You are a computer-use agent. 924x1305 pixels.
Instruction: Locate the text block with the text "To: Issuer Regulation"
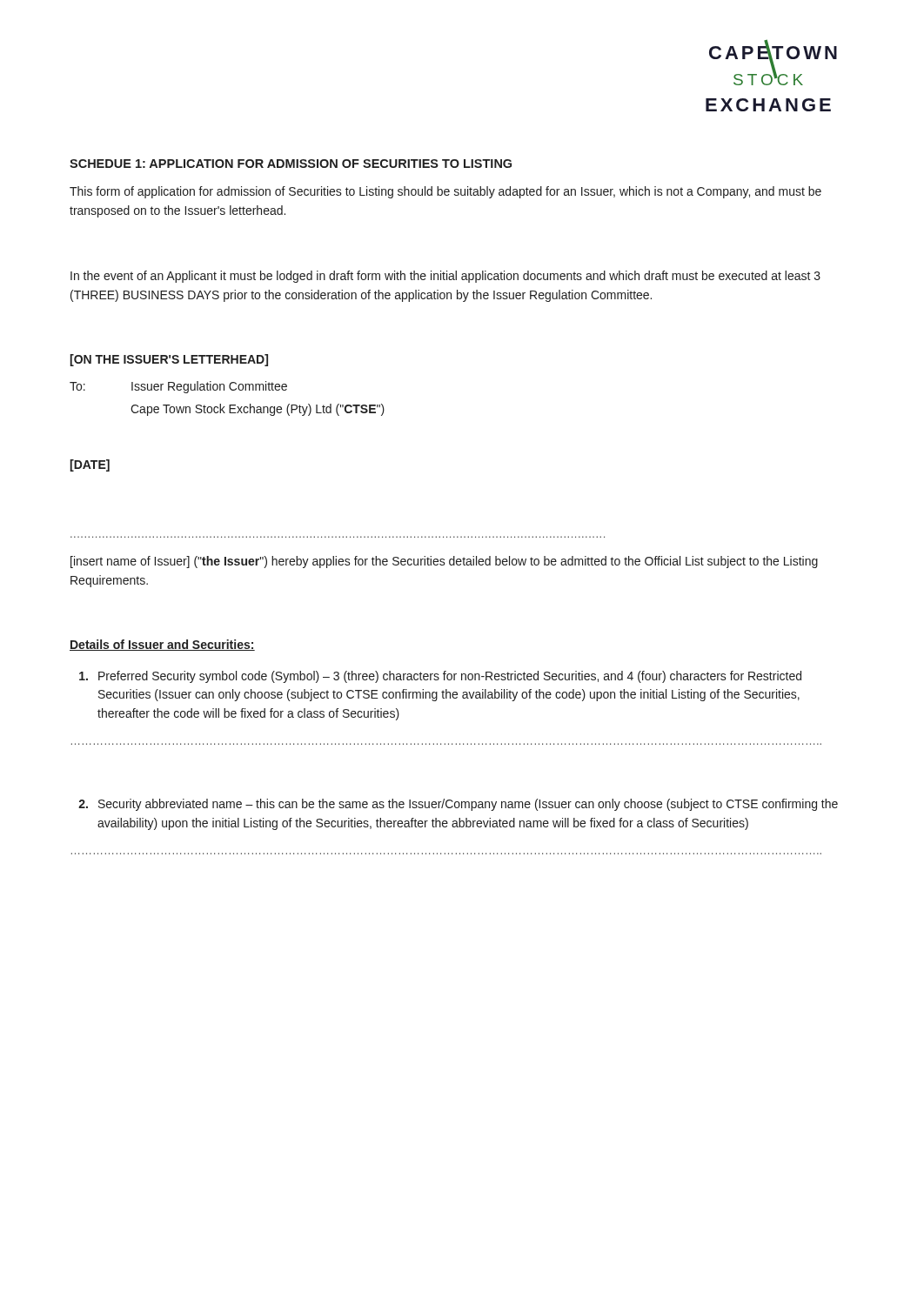[x=178, y=387]
